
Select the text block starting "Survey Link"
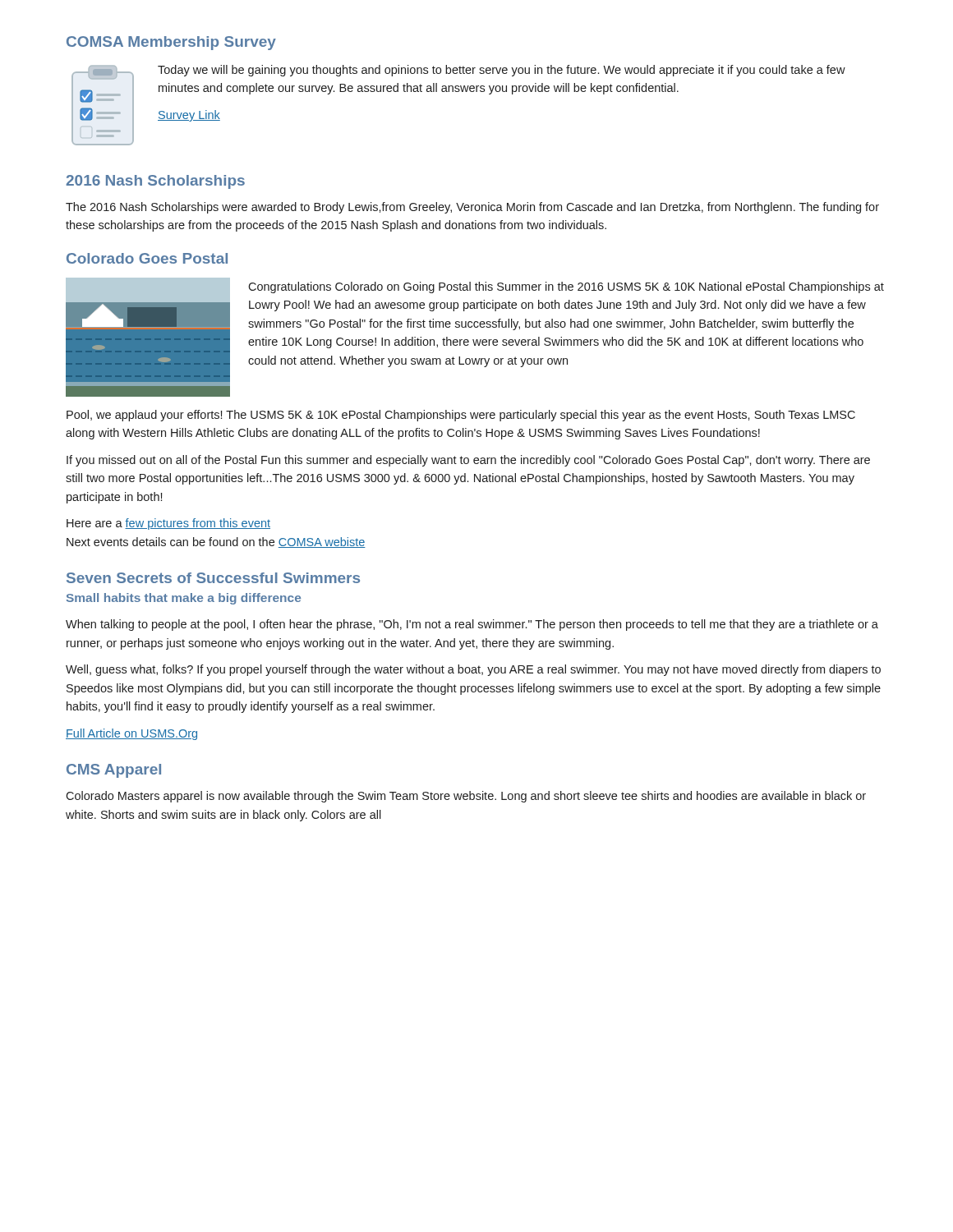(189, 115)
